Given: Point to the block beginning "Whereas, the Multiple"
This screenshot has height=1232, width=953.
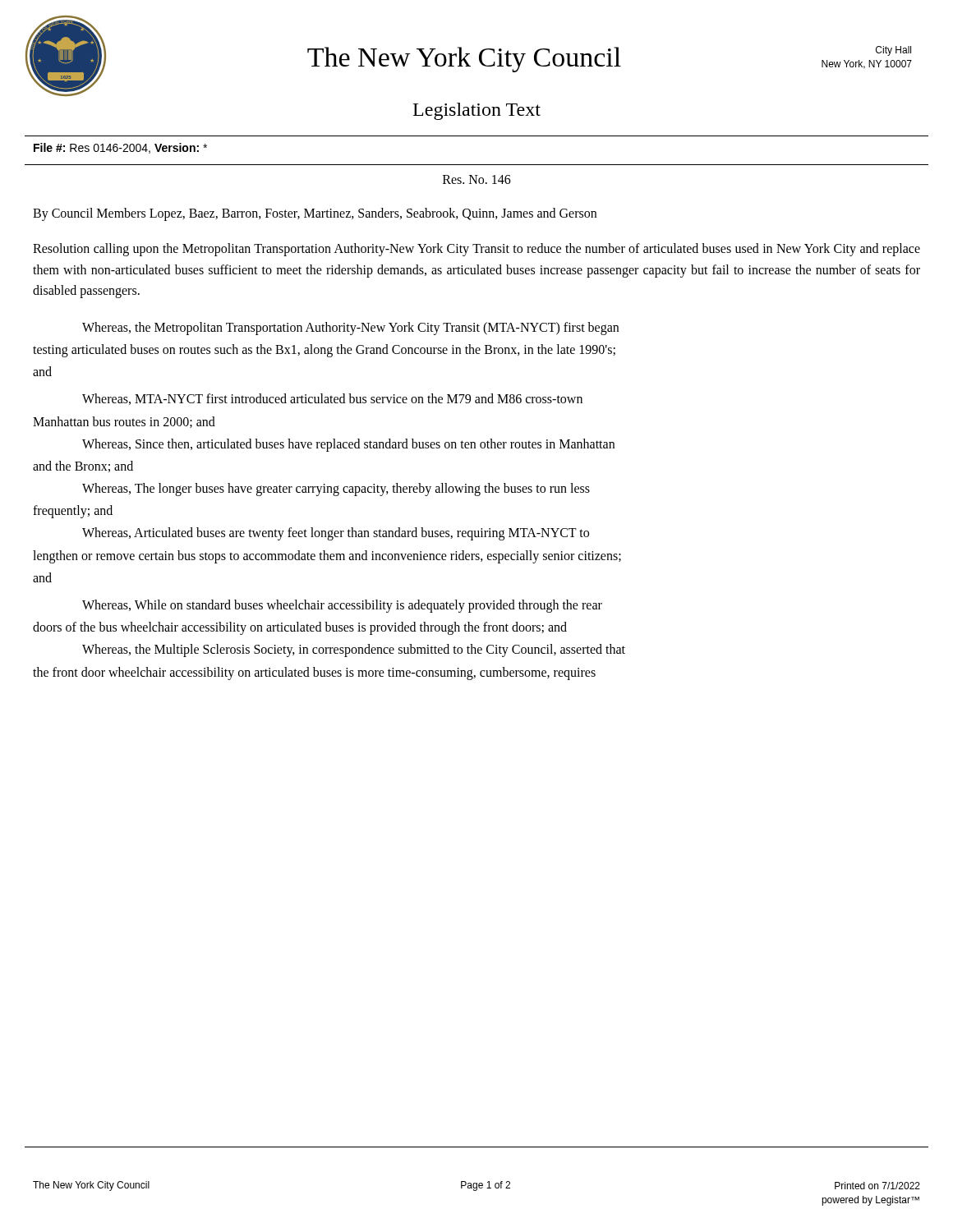Looking at the screenshot, I should click(354, 650).
